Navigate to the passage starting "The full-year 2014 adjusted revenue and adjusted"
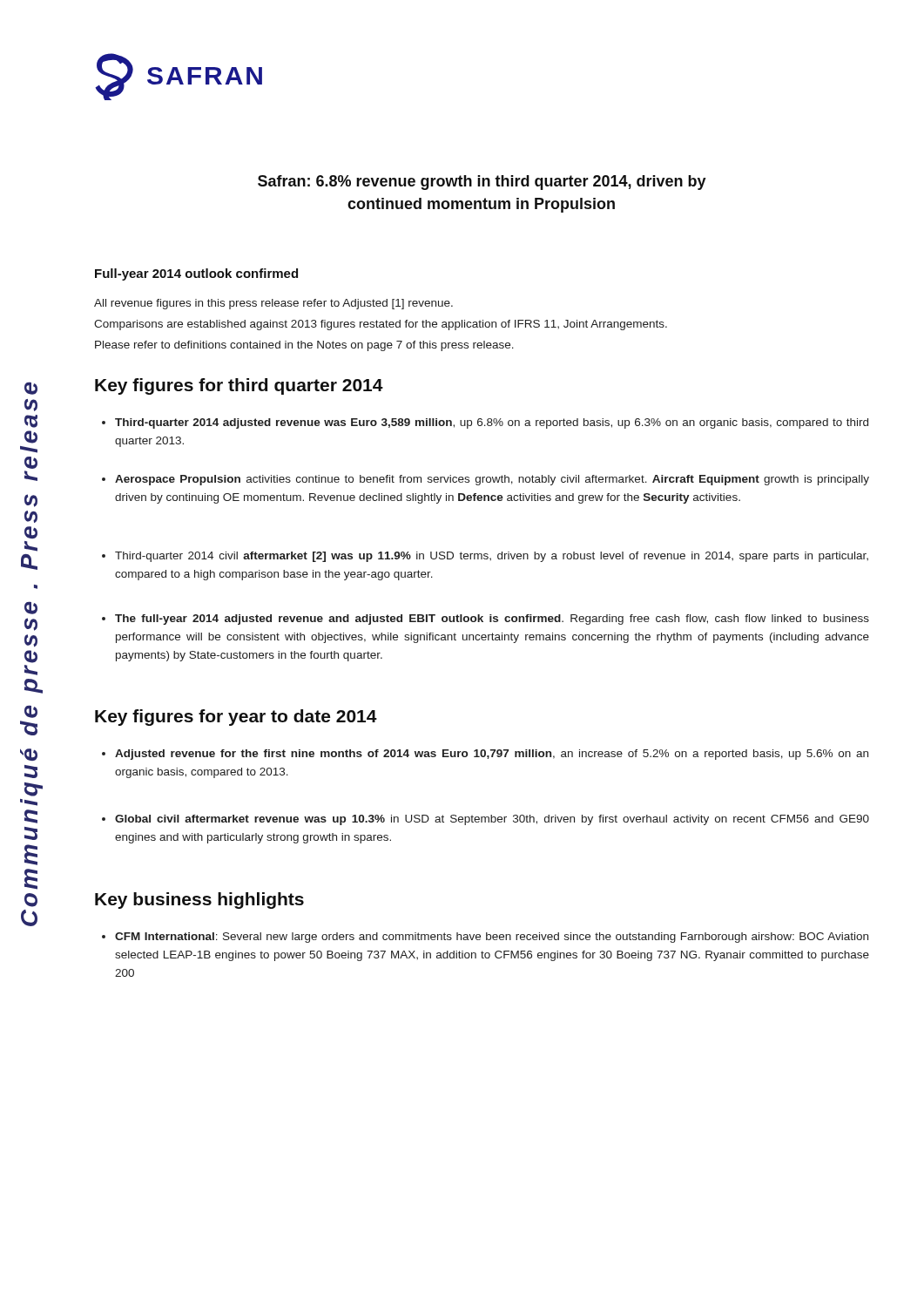Viewport: 924px width, 1307px height. (482, 637)
